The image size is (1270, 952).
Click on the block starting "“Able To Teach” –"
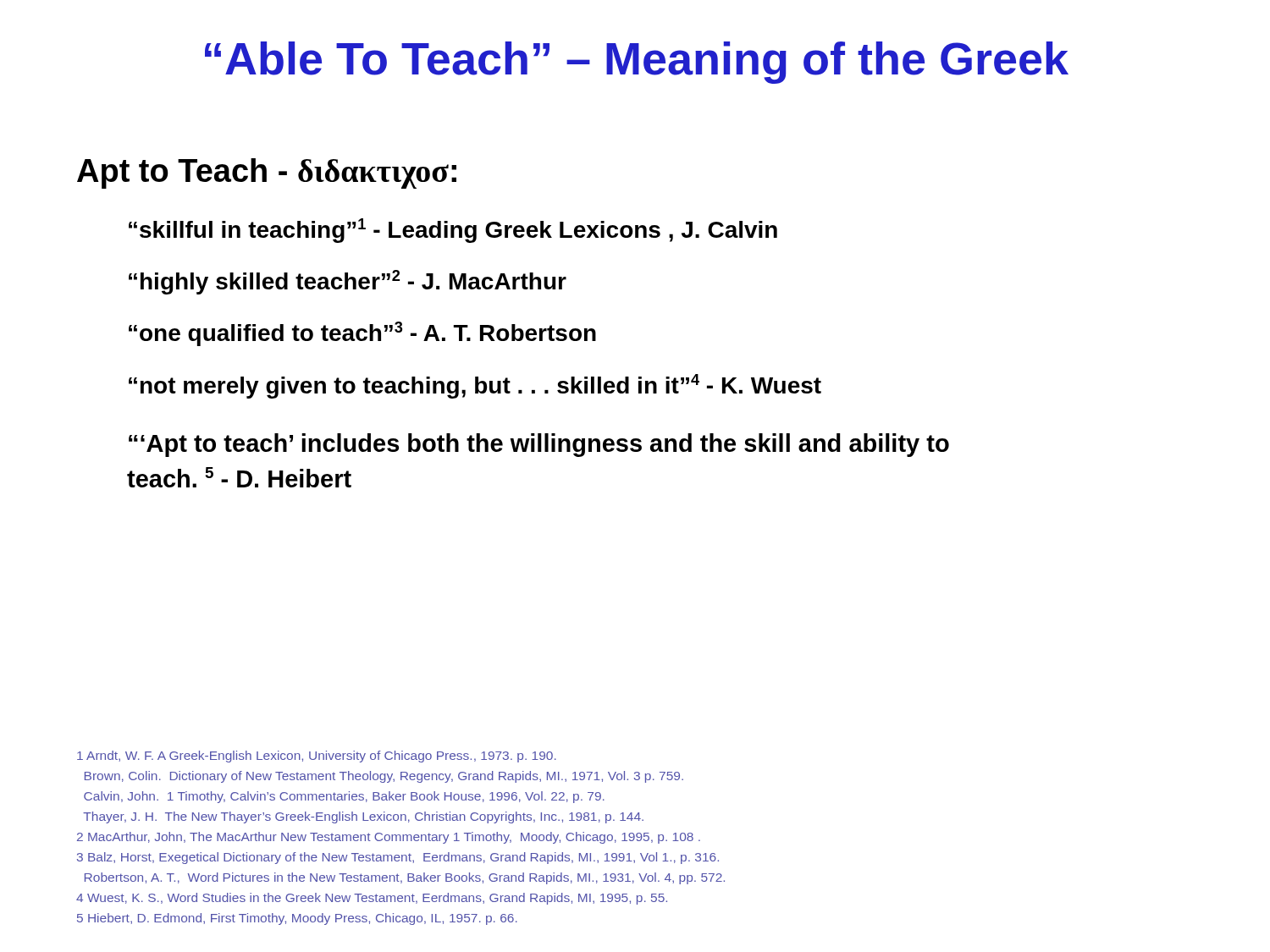(635, 58)
